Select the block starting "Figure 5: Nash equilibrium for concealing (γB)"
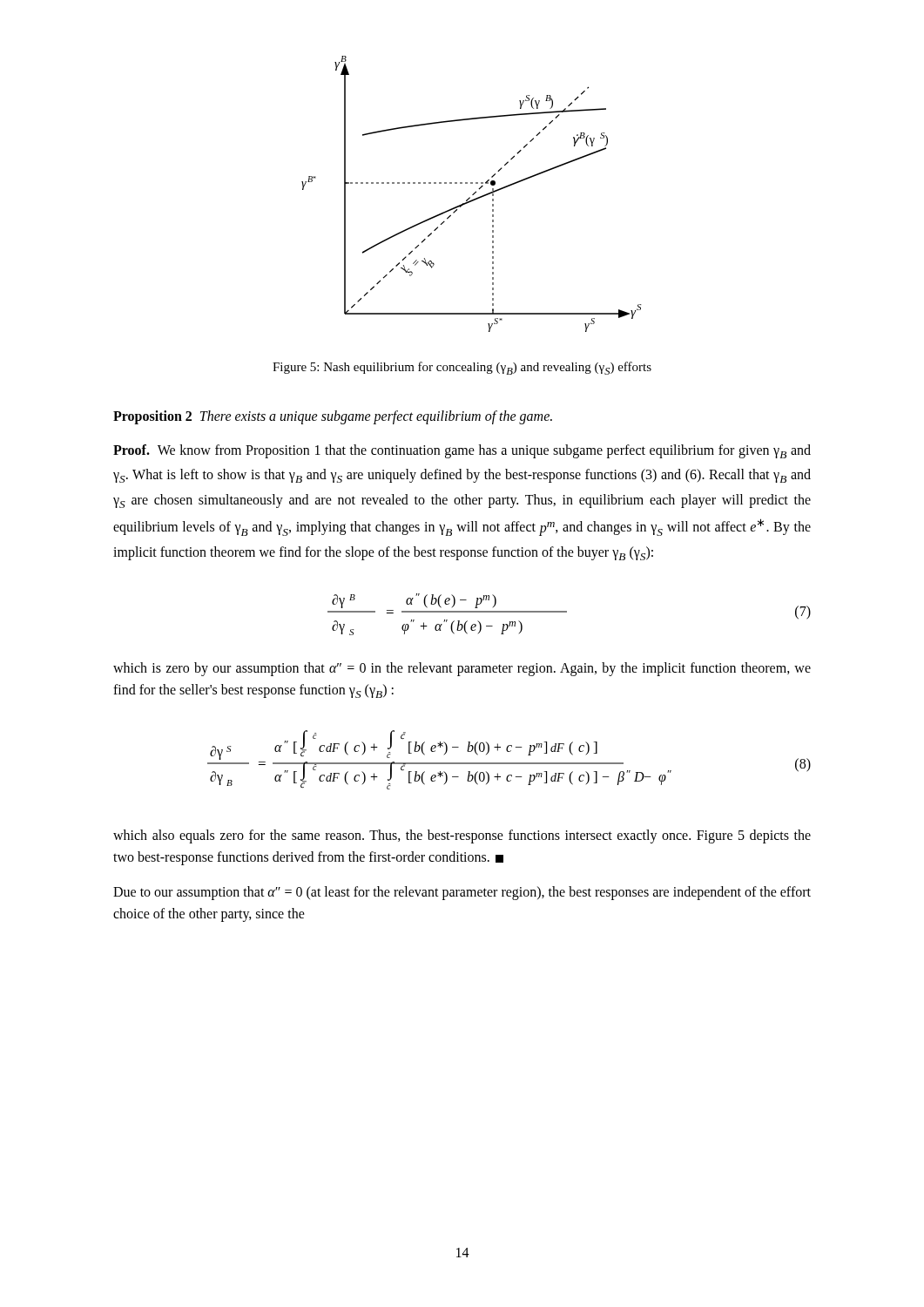 point(462,369)
